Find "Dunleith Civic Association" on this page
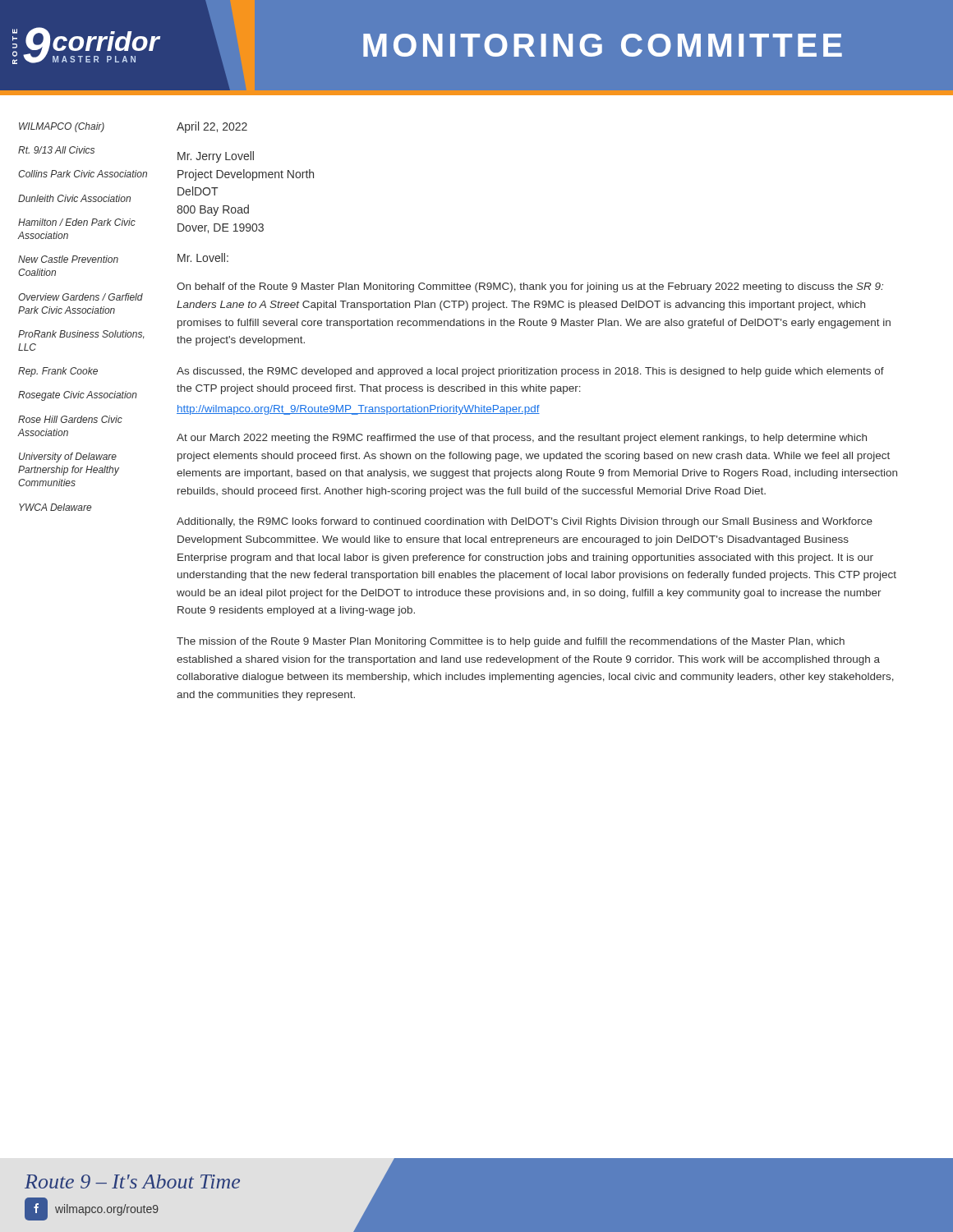The image size is (953, 1232). pos(75,198)
